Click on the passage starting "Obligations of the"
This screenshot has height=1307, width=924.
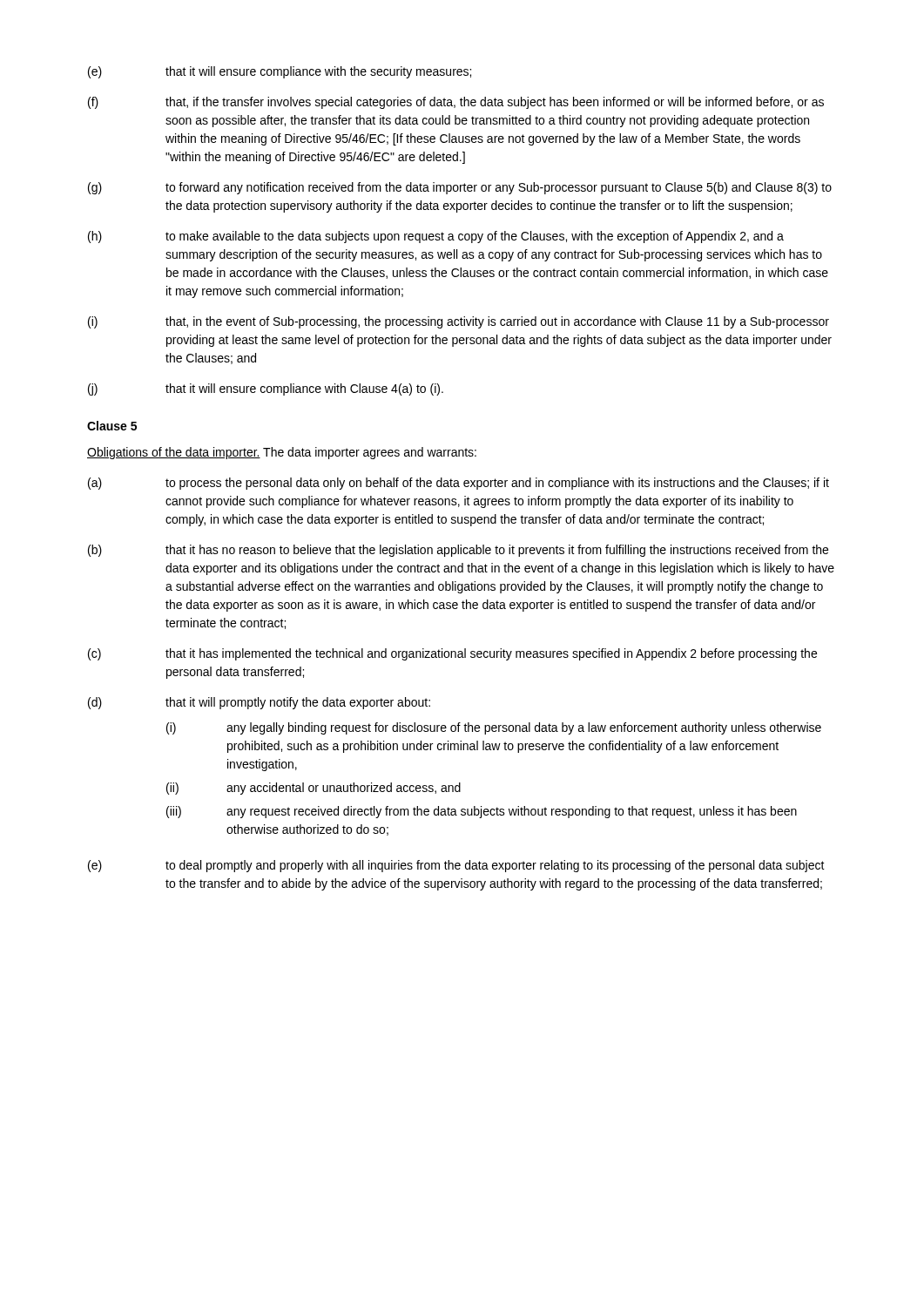coord(282,452)
